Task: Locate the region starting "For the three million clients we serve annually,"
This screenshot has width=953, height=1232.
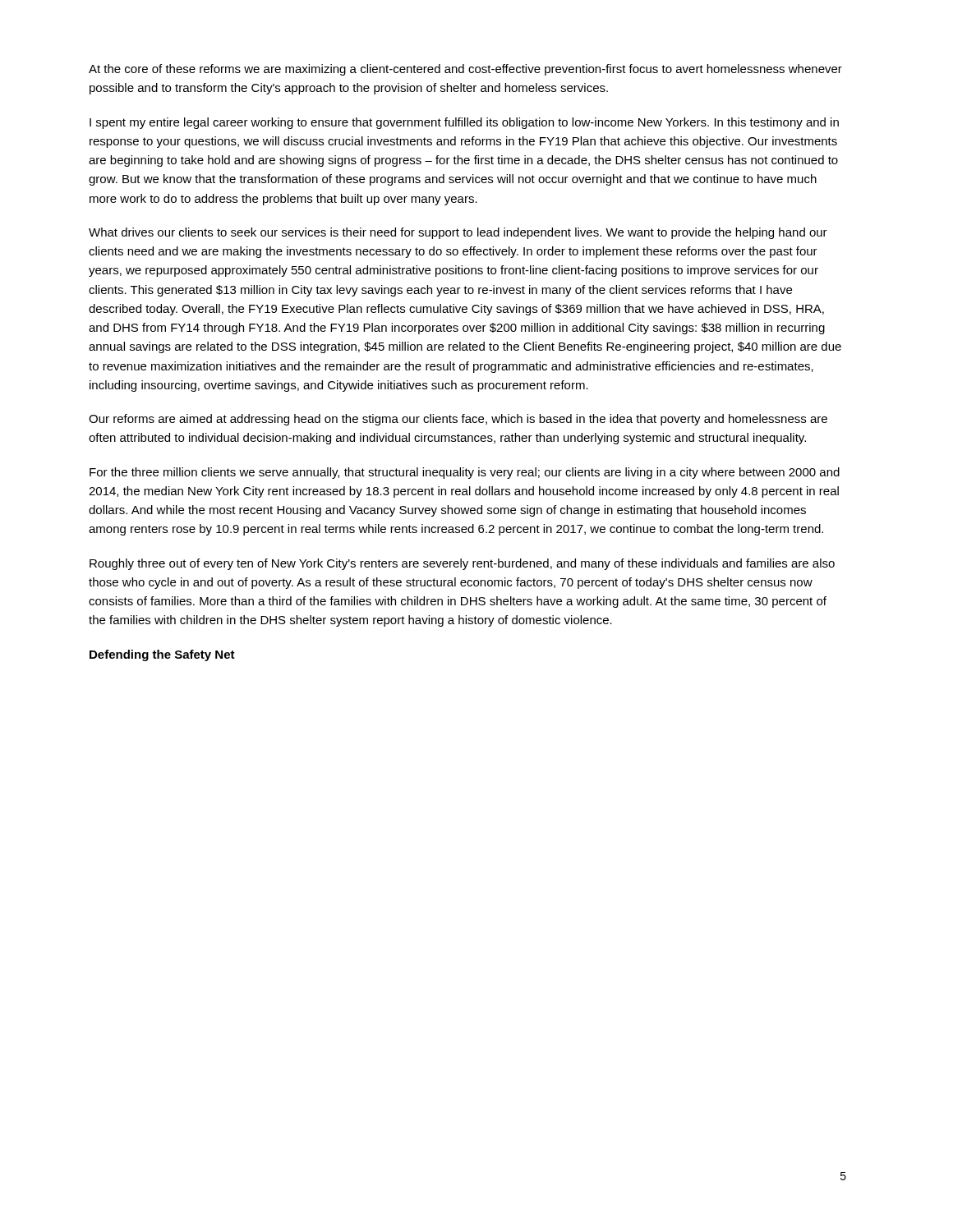Action: point(467,500)
